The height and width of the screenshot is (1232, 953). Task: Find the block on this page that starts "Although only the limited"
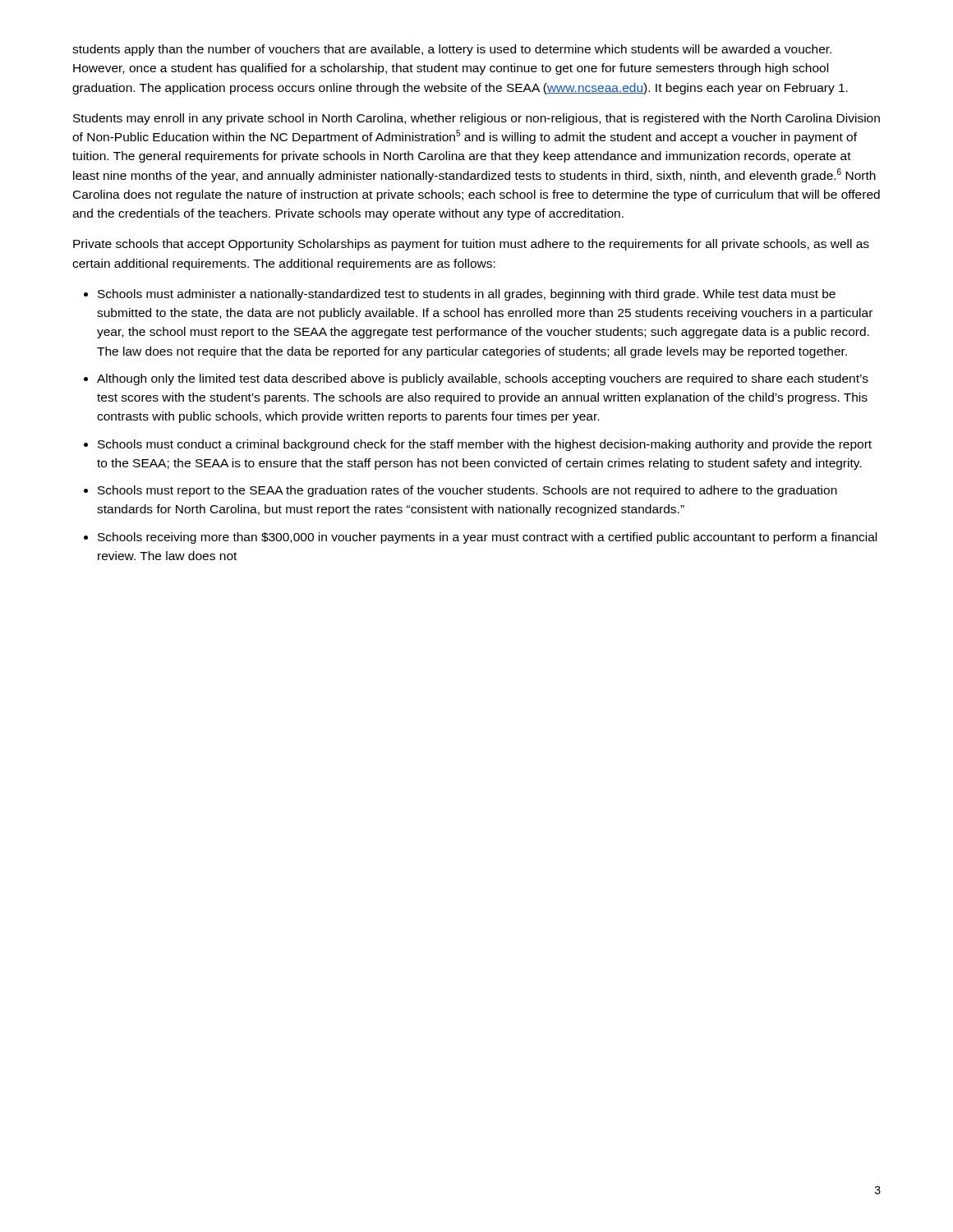483,397
